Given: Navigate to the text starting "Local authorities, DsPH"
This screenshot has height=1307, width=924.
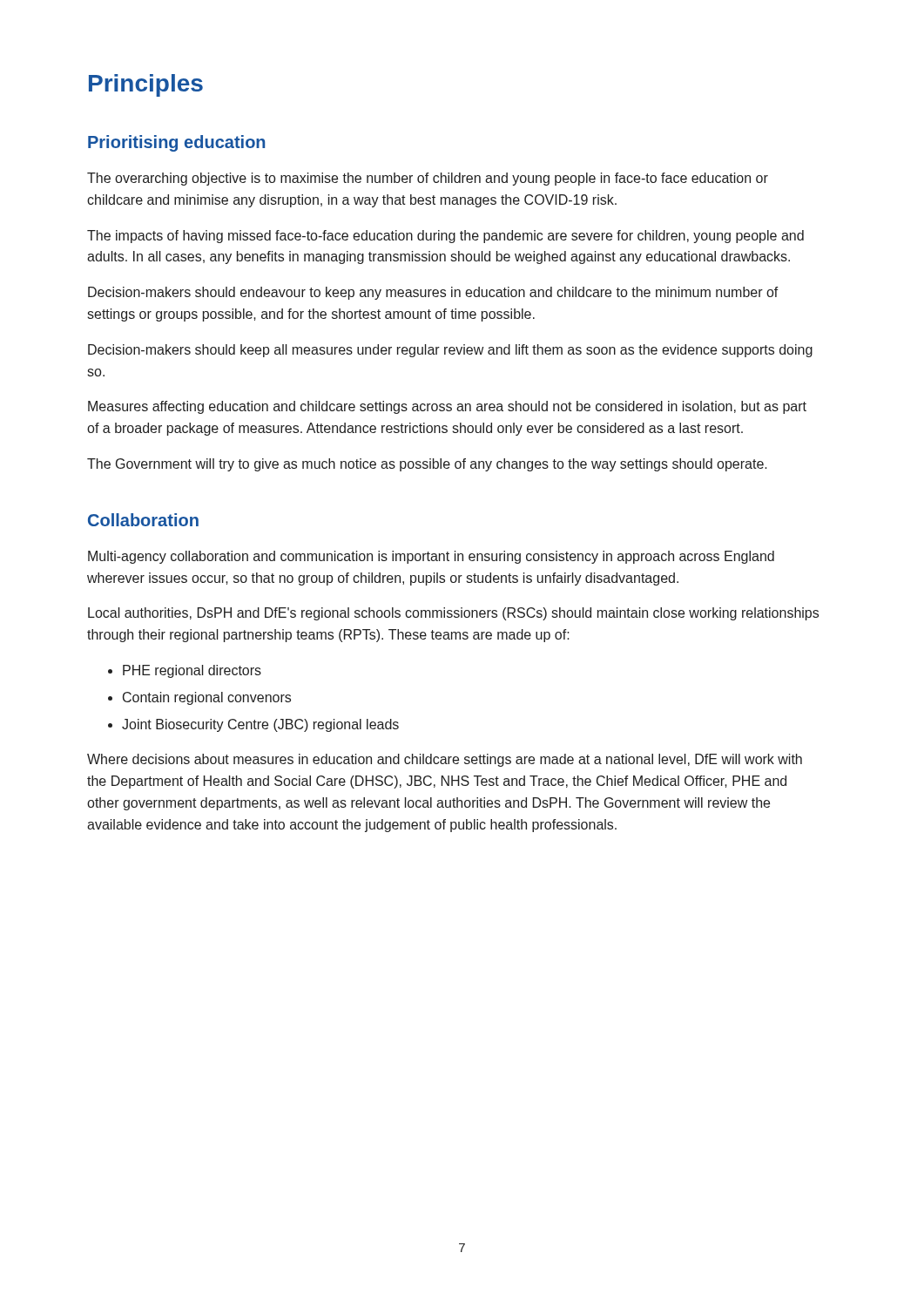Looking at the screenshot, I should pos(453,625).
